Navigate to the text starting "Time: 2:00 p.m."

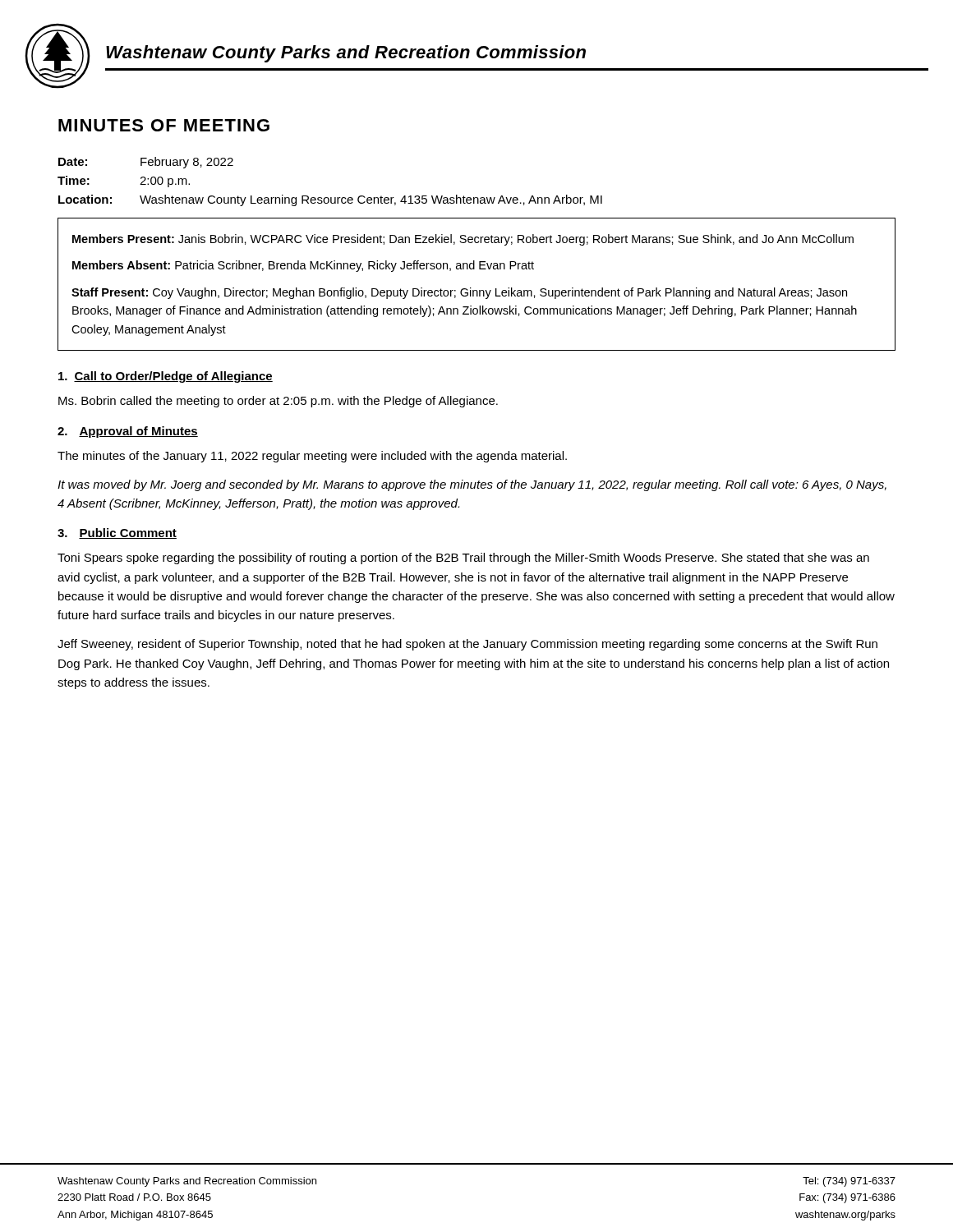(x=74, y=181)
